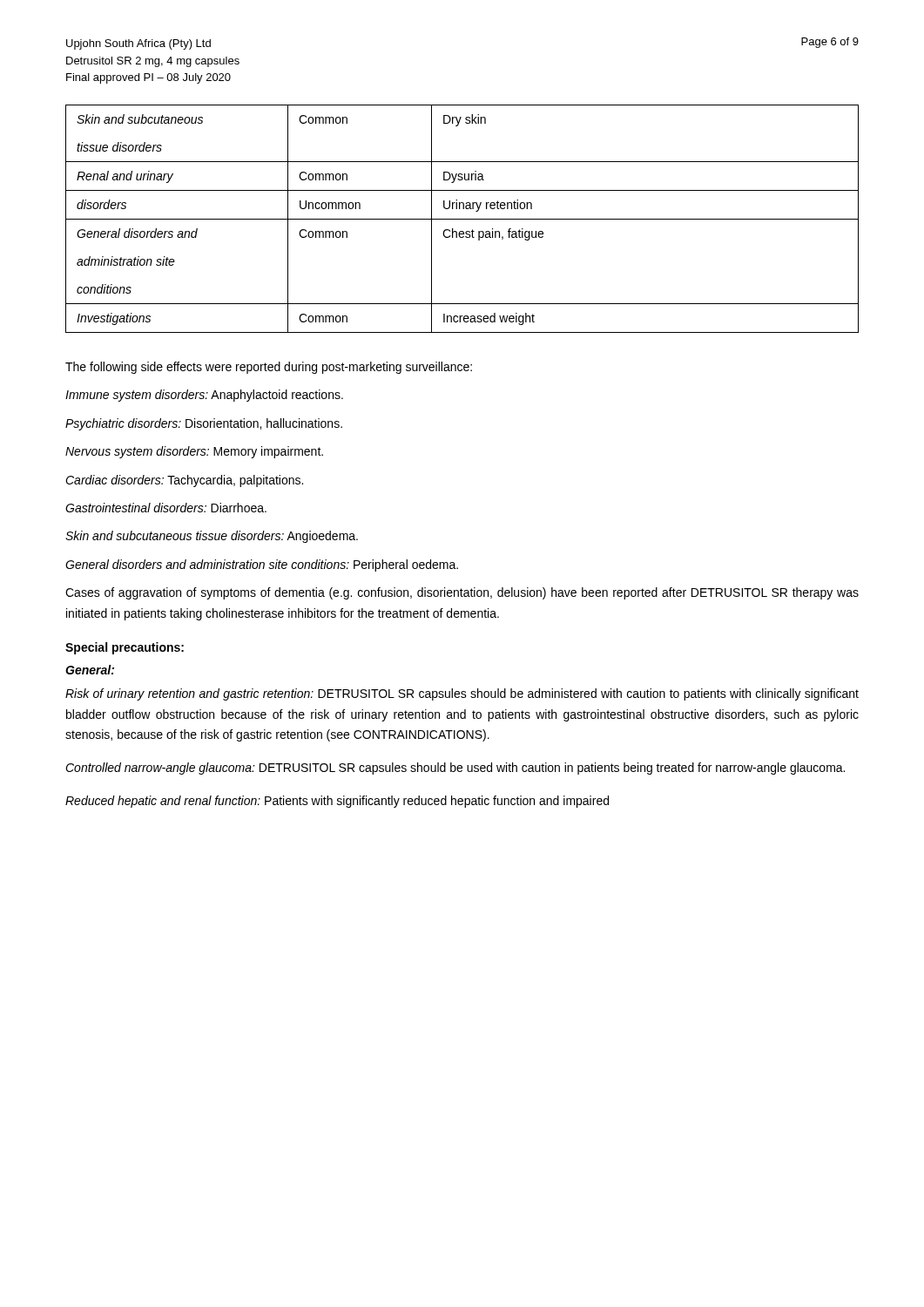This screenshot has height=1307, width=924.
Task: Locate the text "General disorders and administration site conditions: Peripheral oedema."
Action: [x=262, y=564]
